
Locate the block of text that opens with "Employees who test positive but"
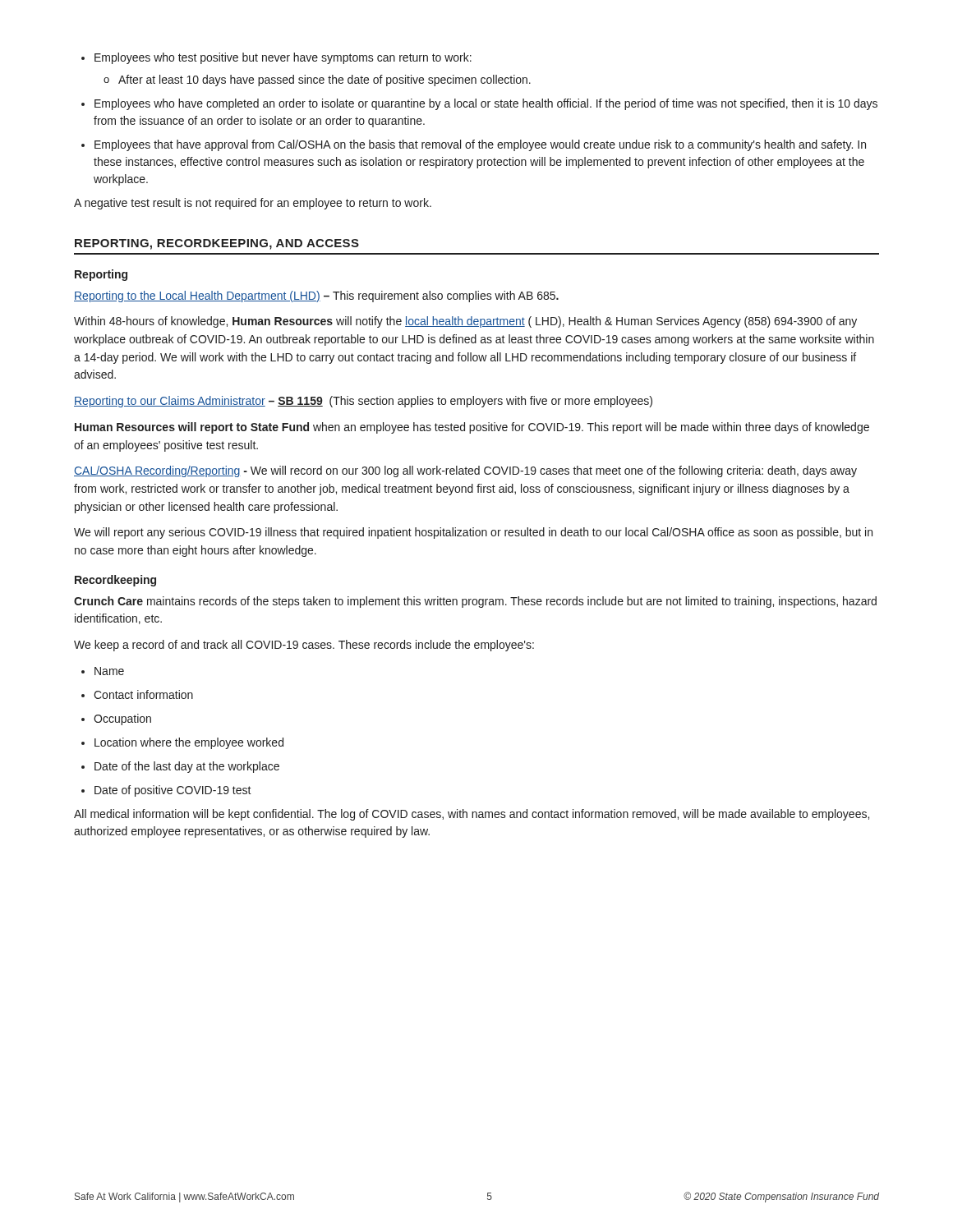click(486, 69)
